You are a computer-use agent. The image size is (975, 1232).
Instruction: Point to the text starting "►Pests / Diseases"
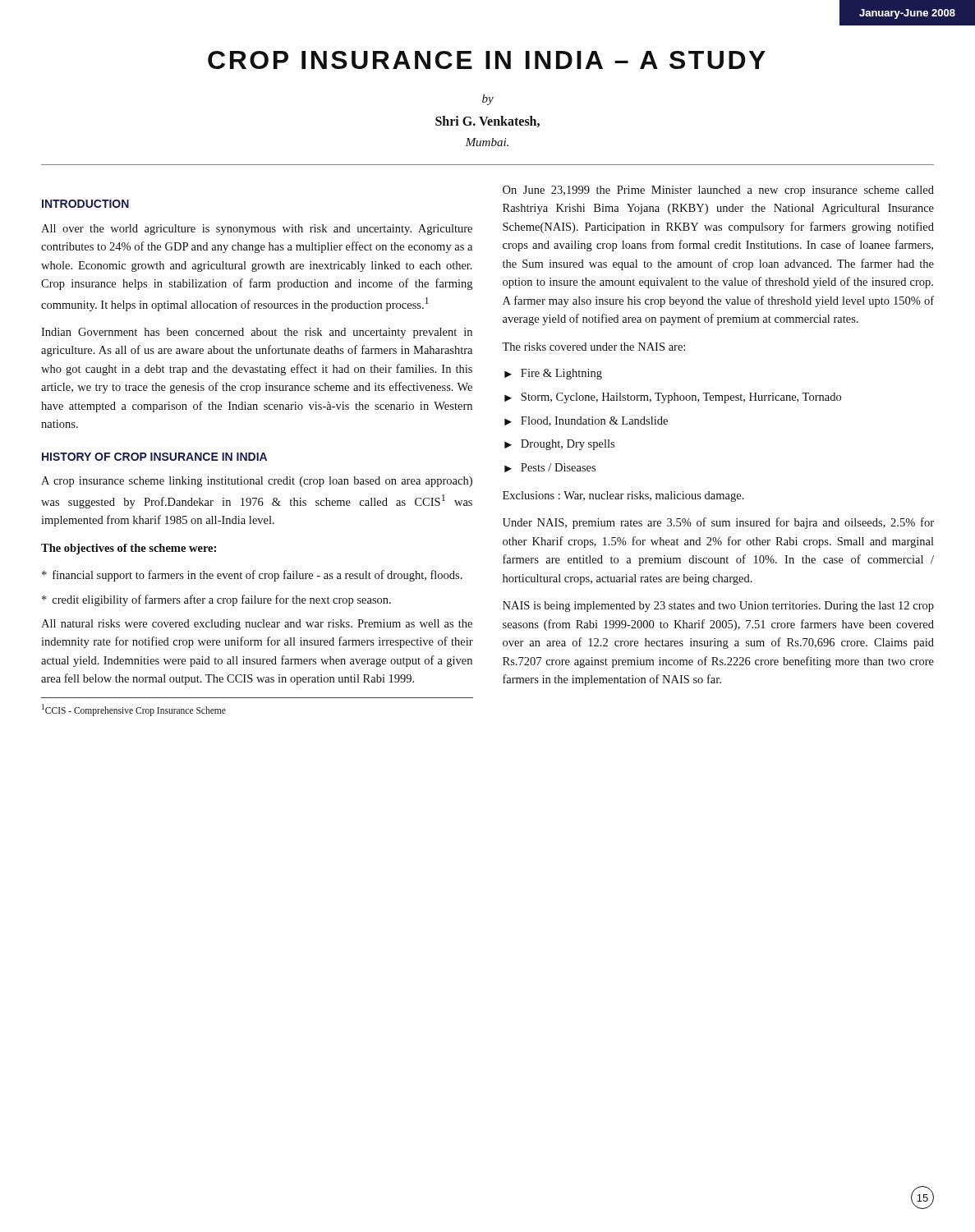(549, 469)
